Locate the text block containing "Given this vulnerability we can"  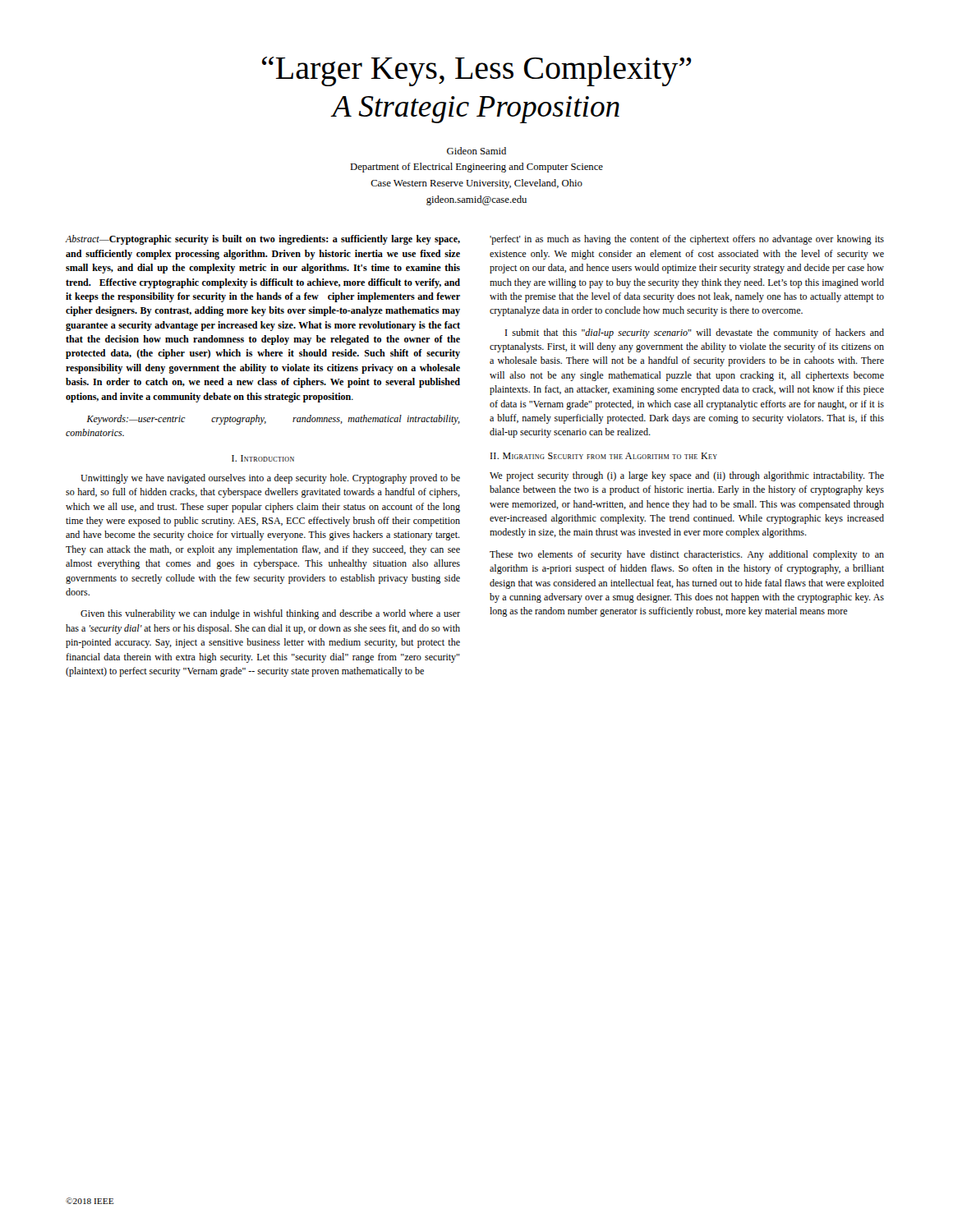point(263,642)
